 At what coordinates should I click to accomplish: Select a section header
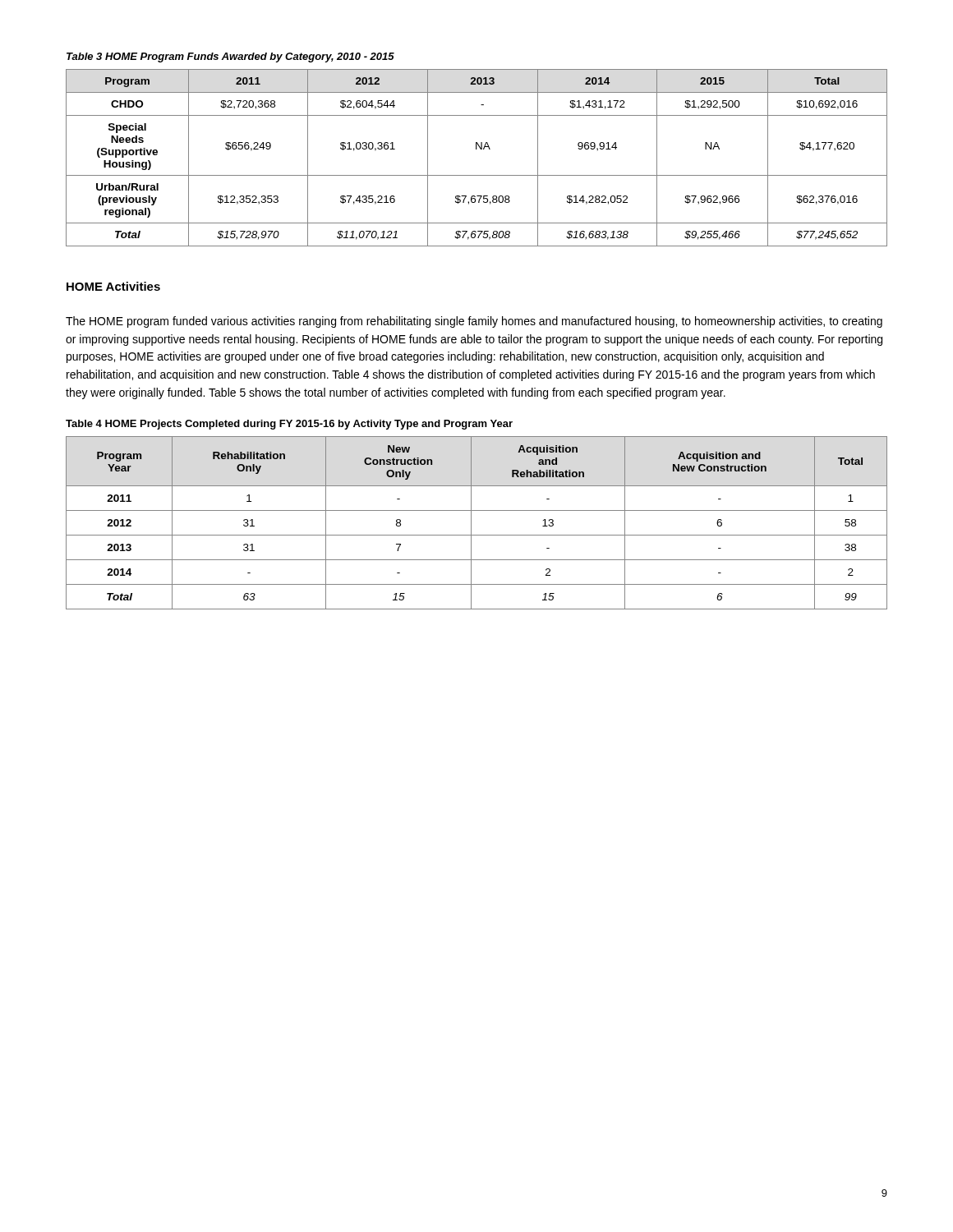pyautogui.click(x=113, y=286)
